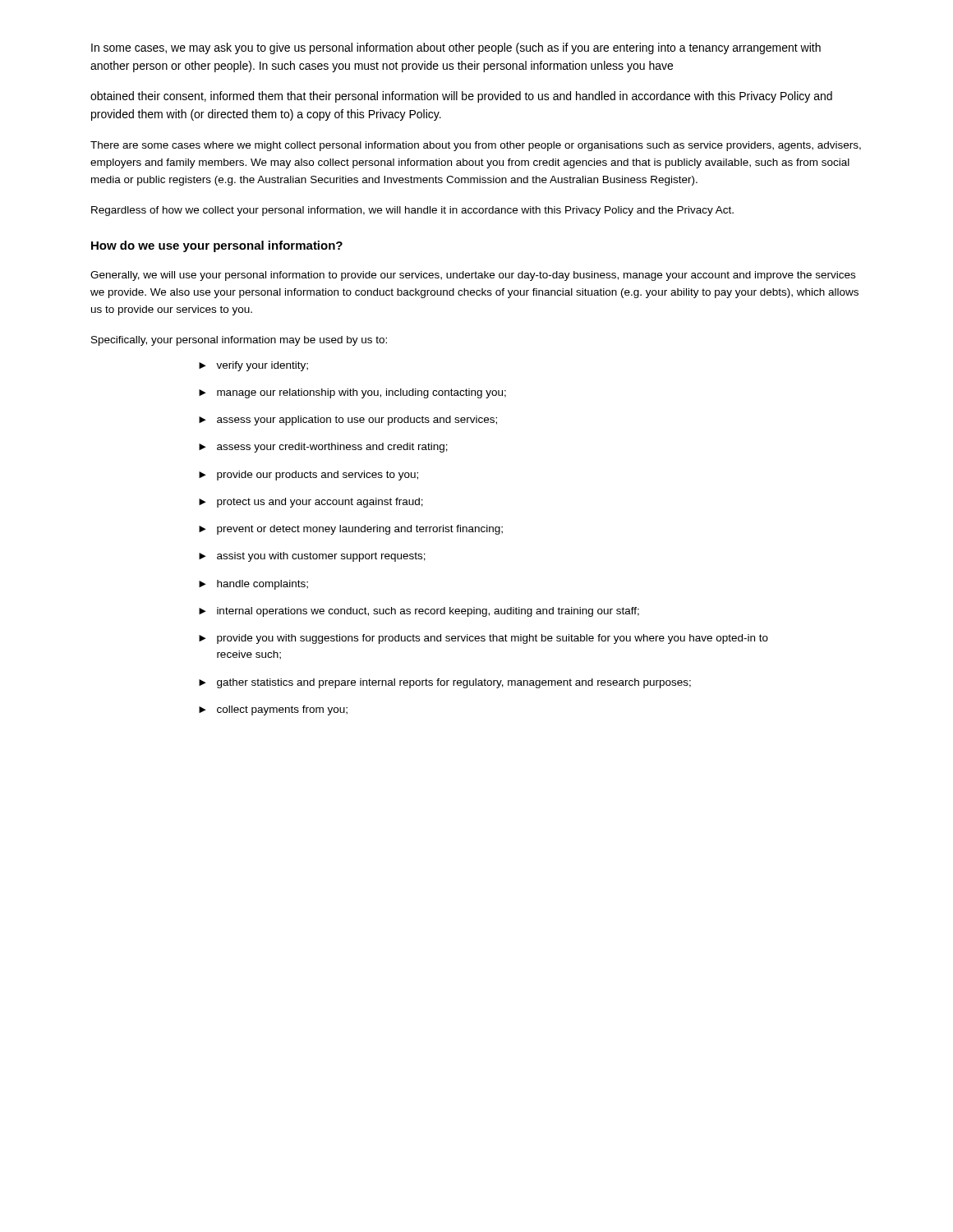Image resolution: width=953 pixels, height=1232 pixels.
Task: Navigate to the block starting "► manage our relationship with you, including contacting"
Action: tap(485, 393)
